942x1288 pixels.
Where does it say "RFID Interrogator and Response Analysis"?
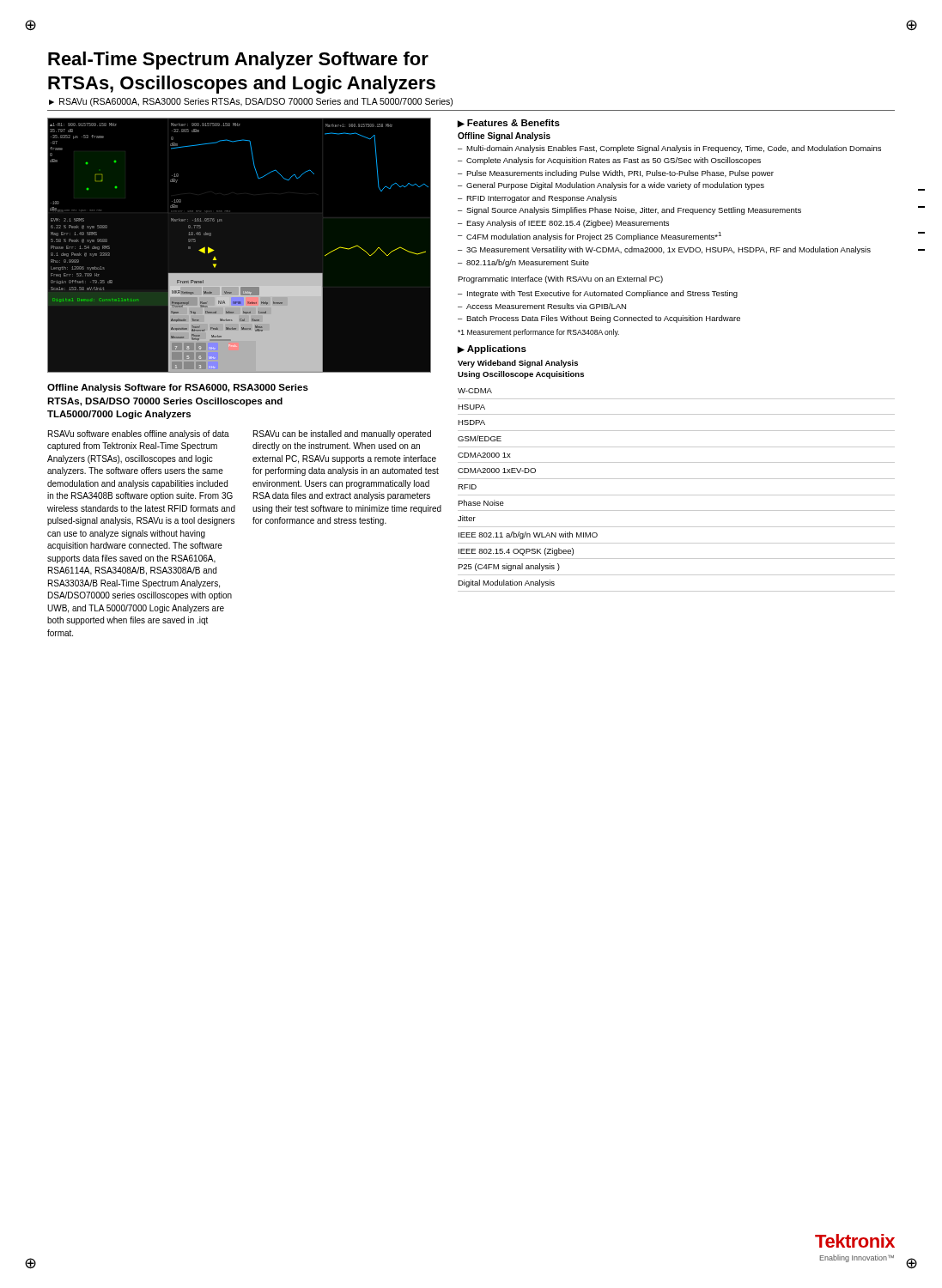tap(542, 198)
